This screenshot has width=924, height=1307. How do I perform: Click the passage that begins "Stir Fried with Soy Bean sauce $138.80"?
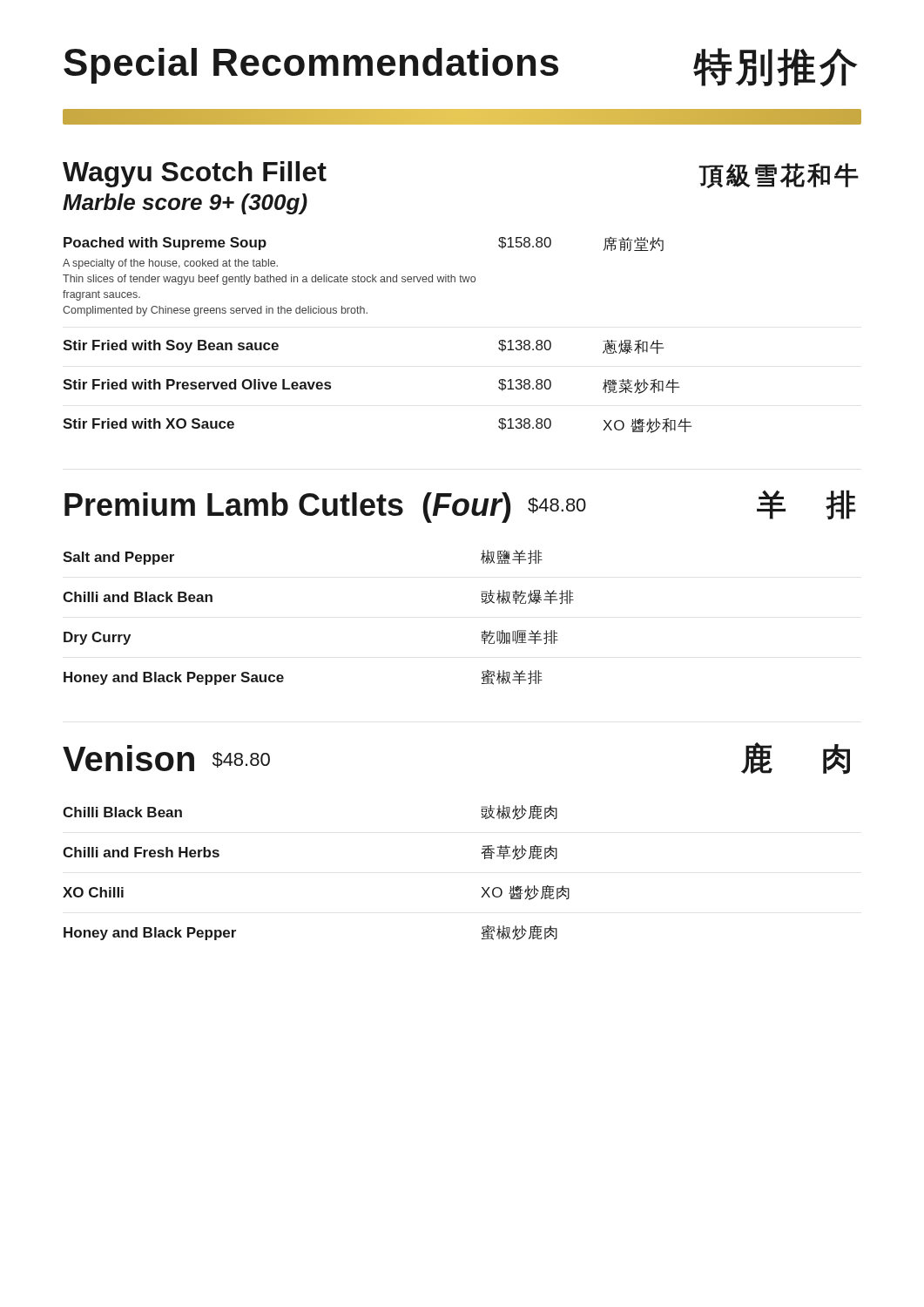(x=170, y=345)
